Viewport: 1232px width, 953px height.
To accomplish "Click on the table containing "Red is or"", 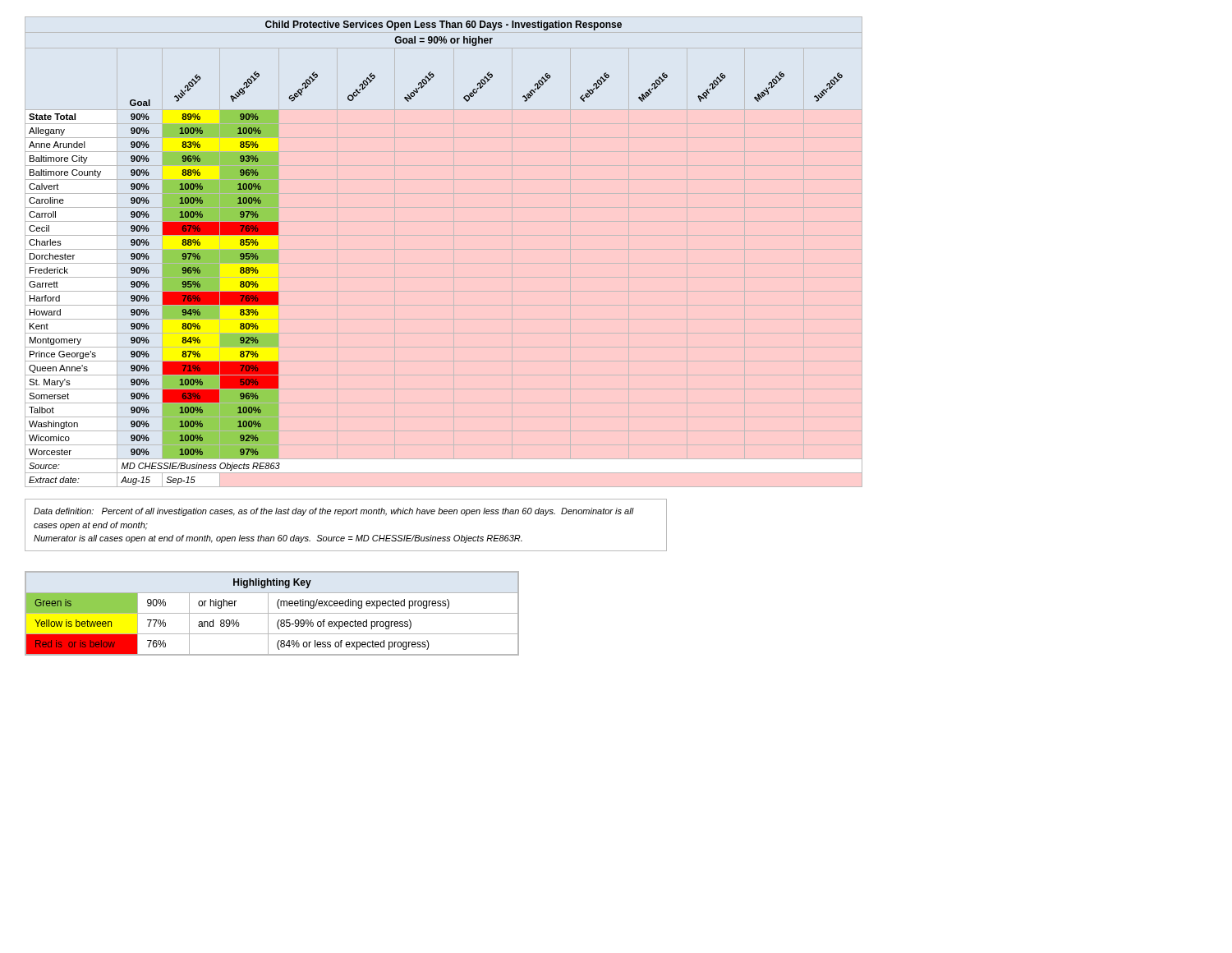I will pos(272,613).
